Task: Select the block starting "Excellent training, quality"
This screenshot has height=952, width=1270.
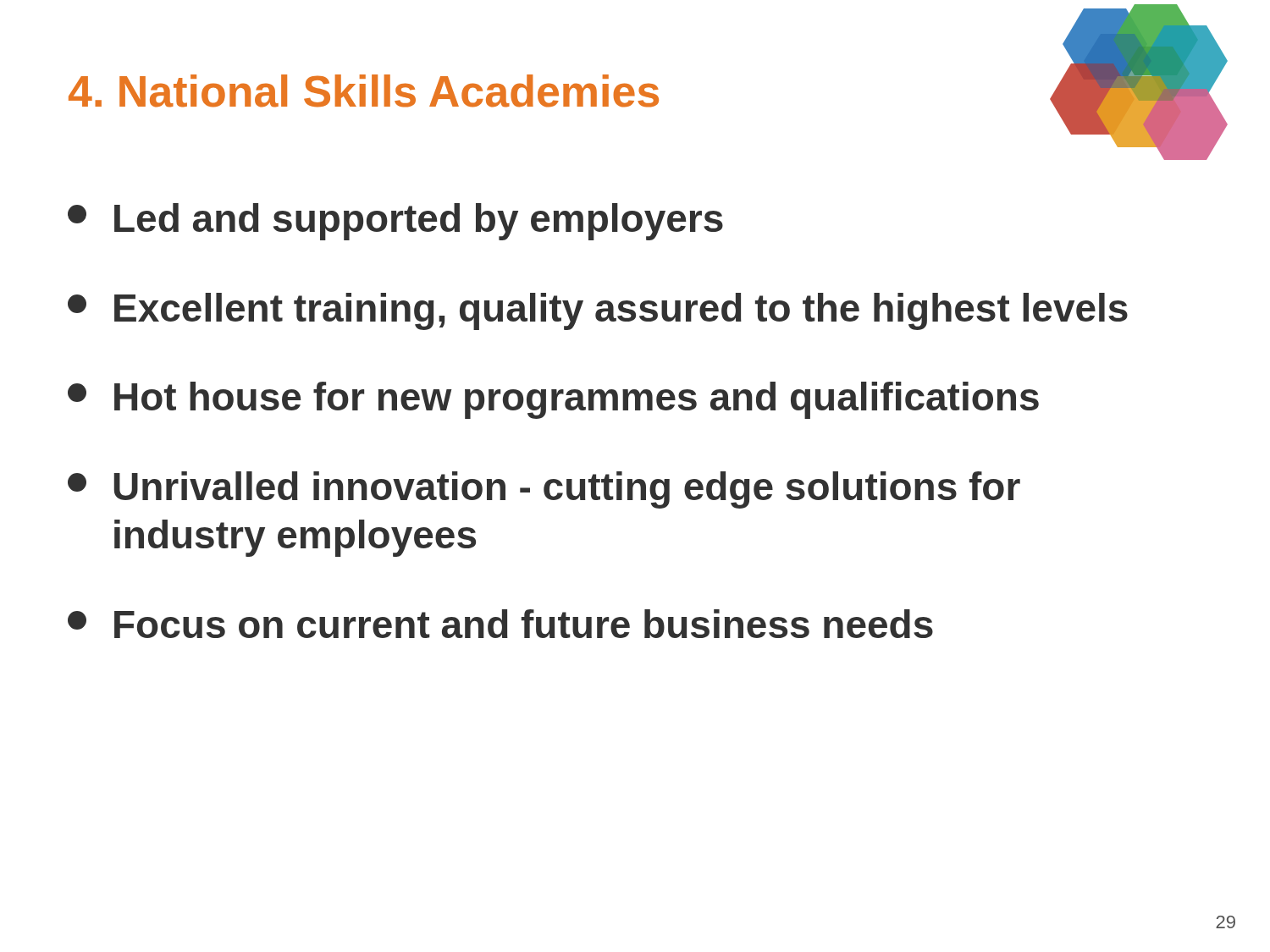Action: [x=598, y=308]
